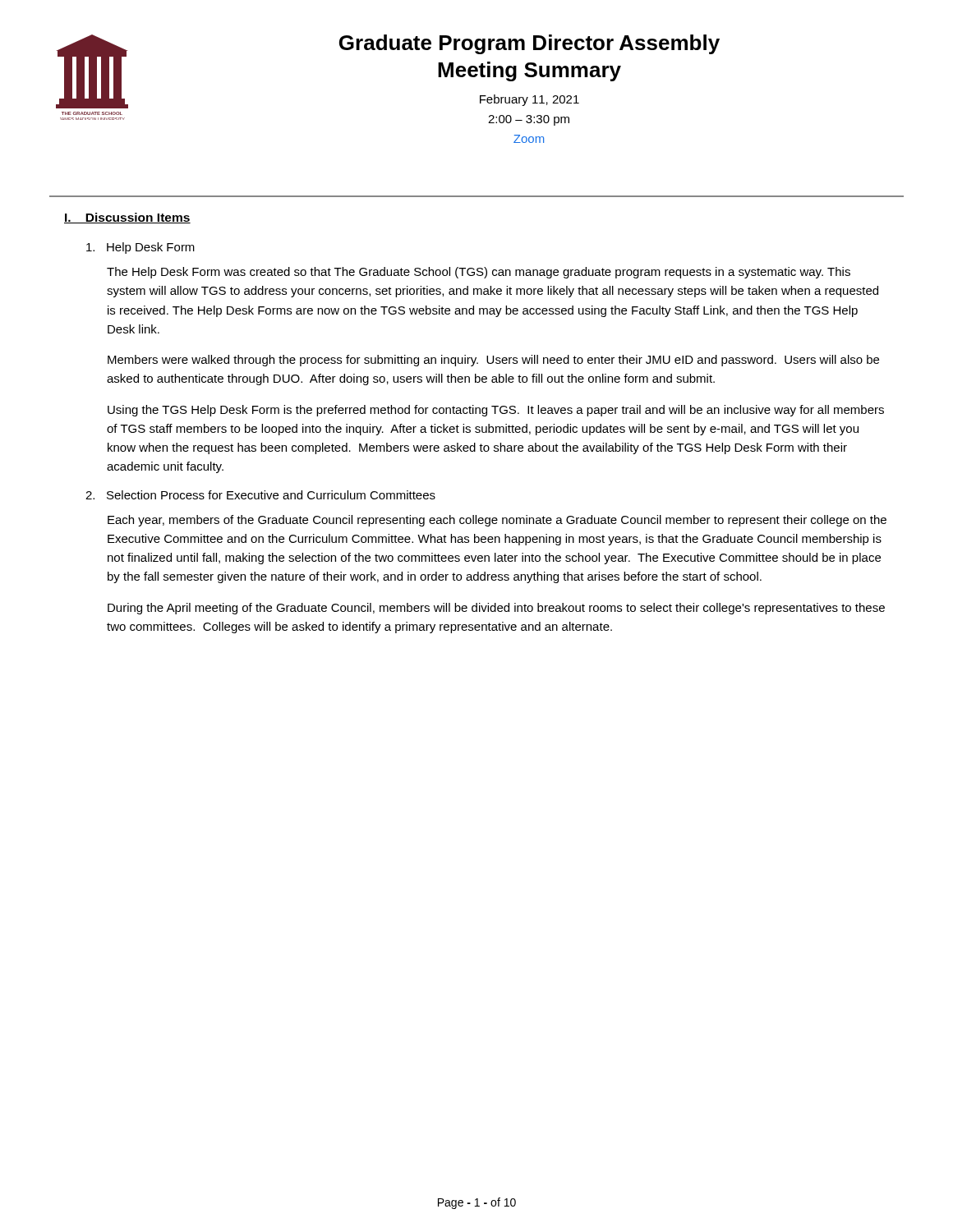This screenshot has width=953, height=1232.
Task: Locate the list item that says "2. Selection Process for"
Action: [x=260, y=494]
